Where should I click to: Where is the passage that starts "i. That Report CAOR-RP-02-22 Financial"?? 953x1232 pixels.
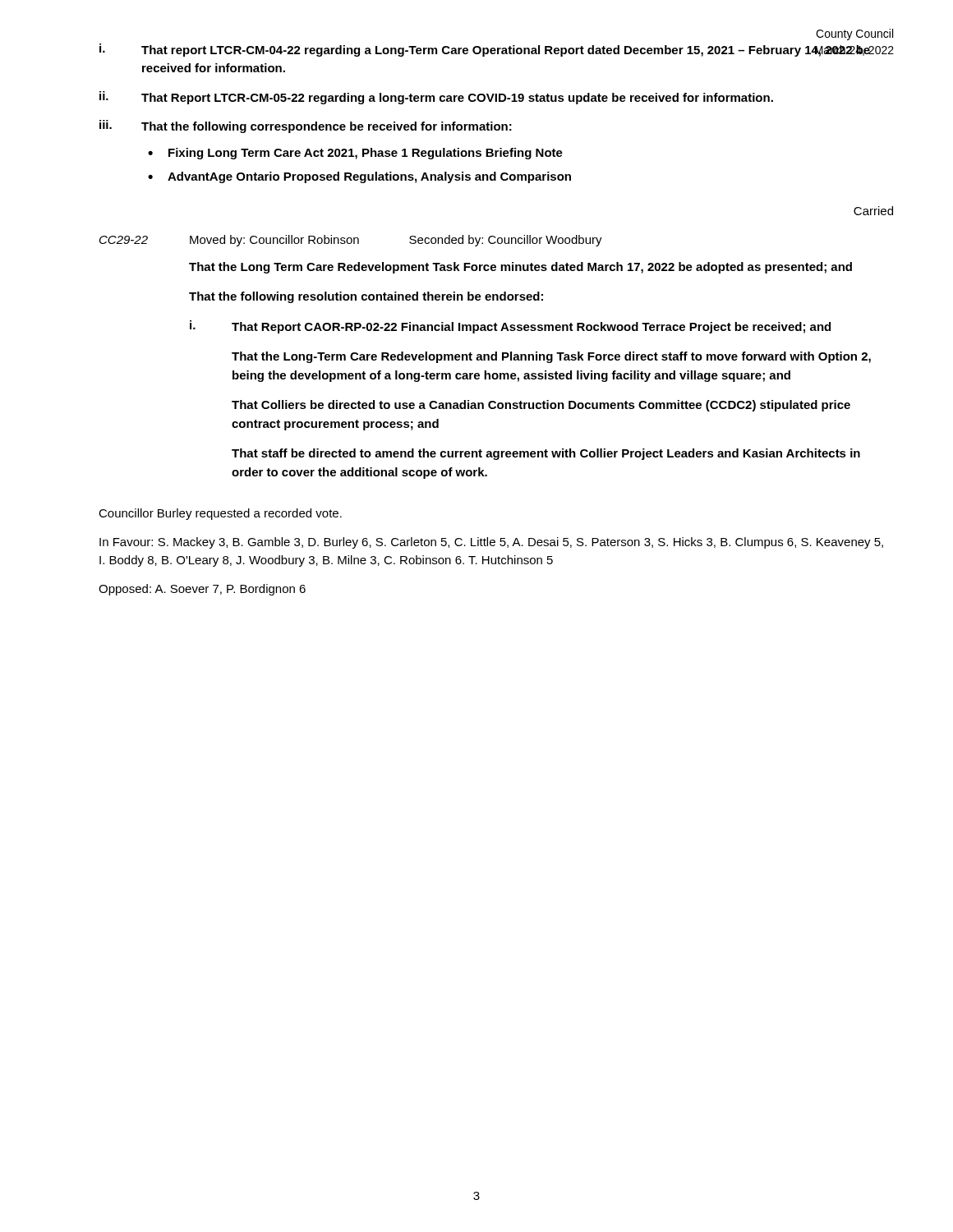[x=541, y=405]
